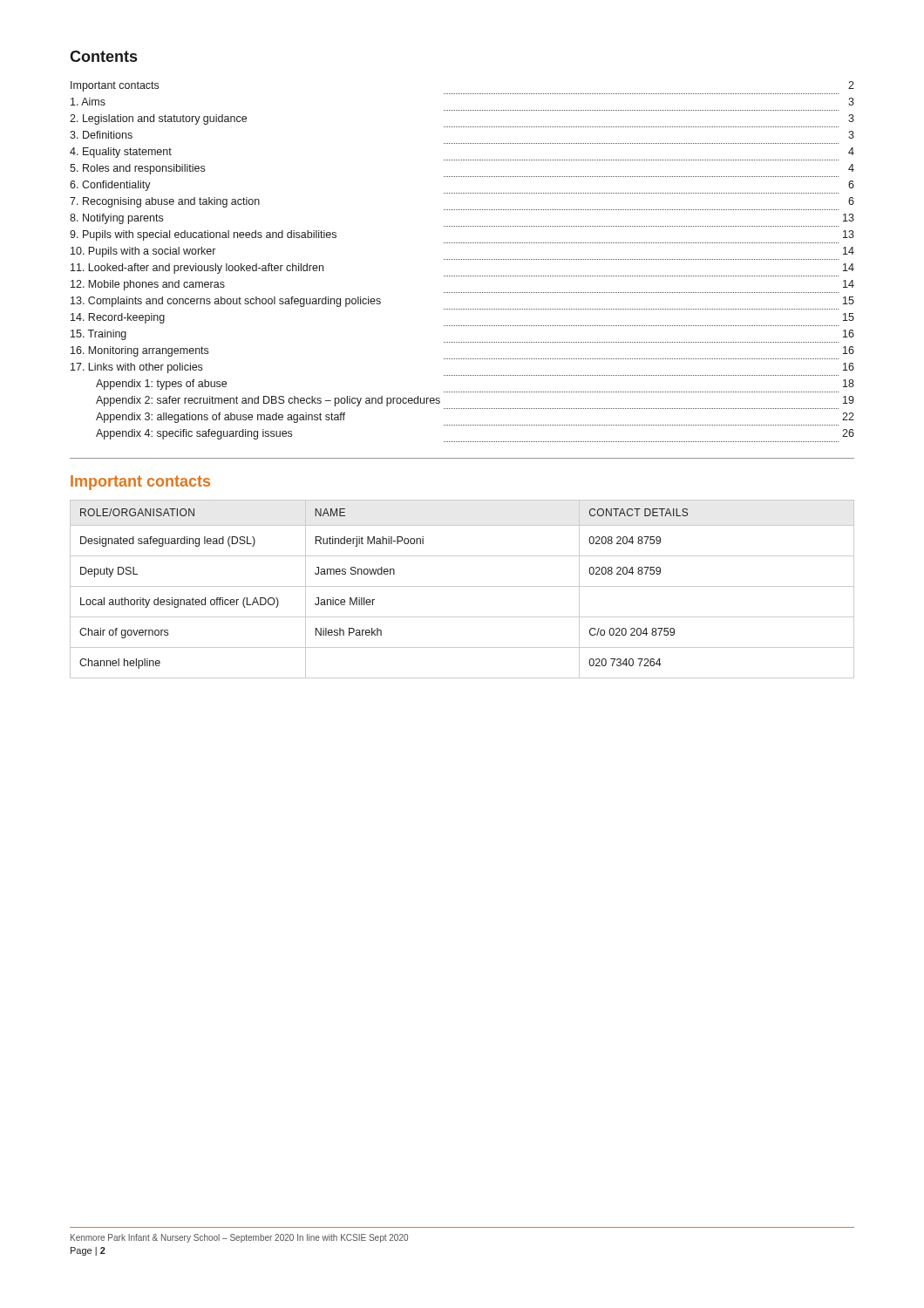The image size is (924, 1308).
Task: Locate the list item containing "10. Pupils with a social worker 14"
Action: (462, 251)
